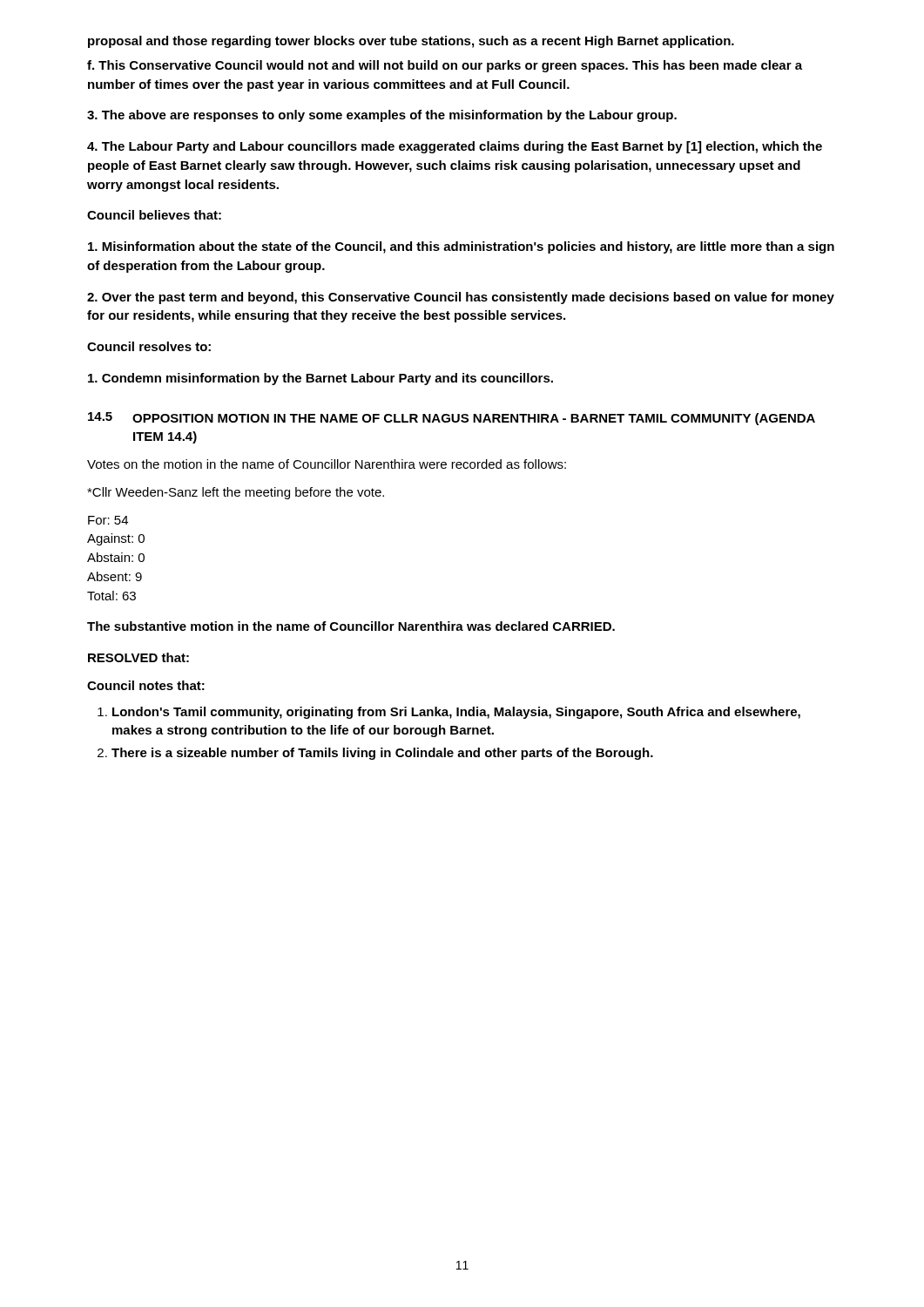Find the text block that reads "Misinformation about the"
924x1307 pixels.
462,256
